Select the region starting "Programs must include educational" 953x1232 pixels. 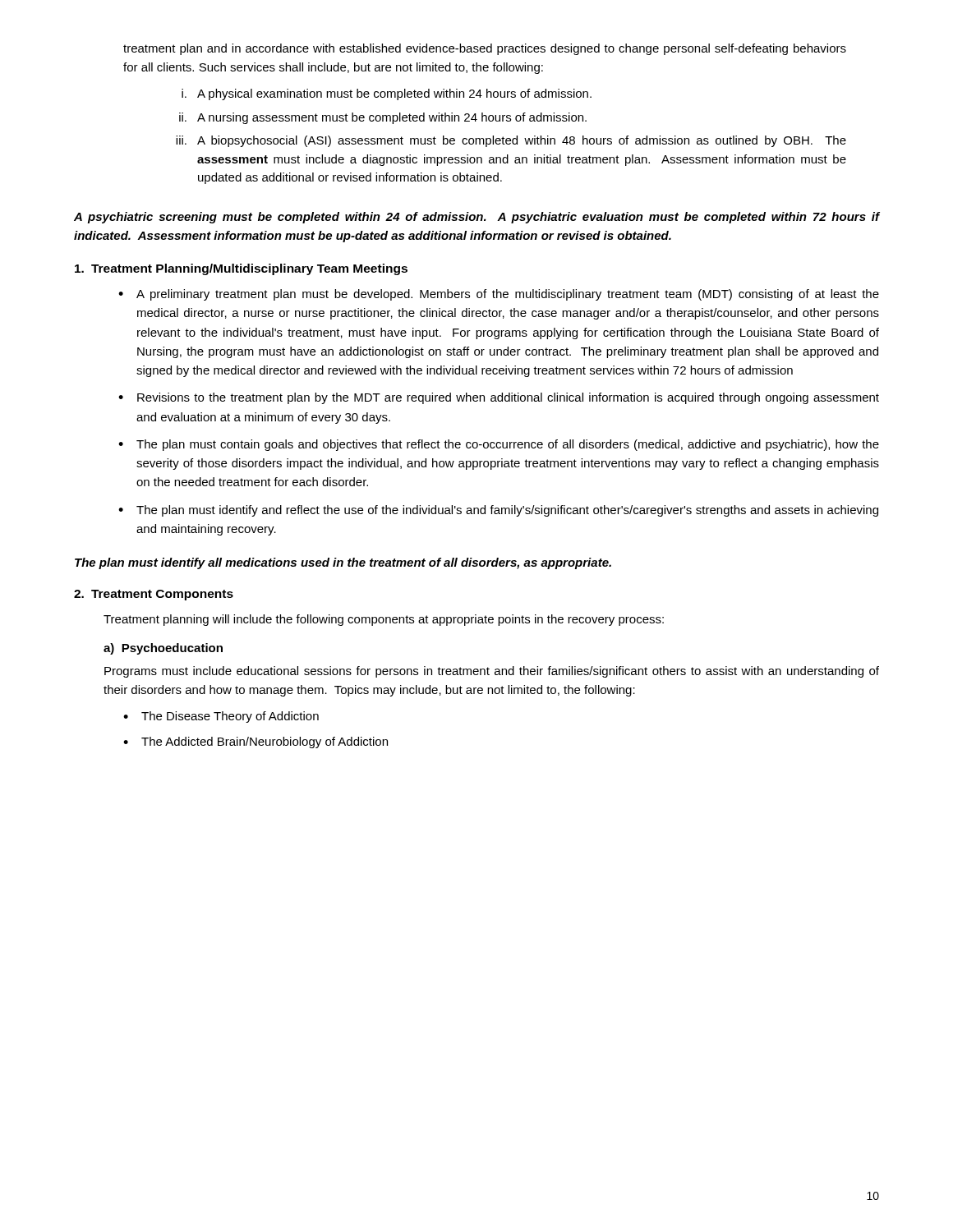(491, 680)
